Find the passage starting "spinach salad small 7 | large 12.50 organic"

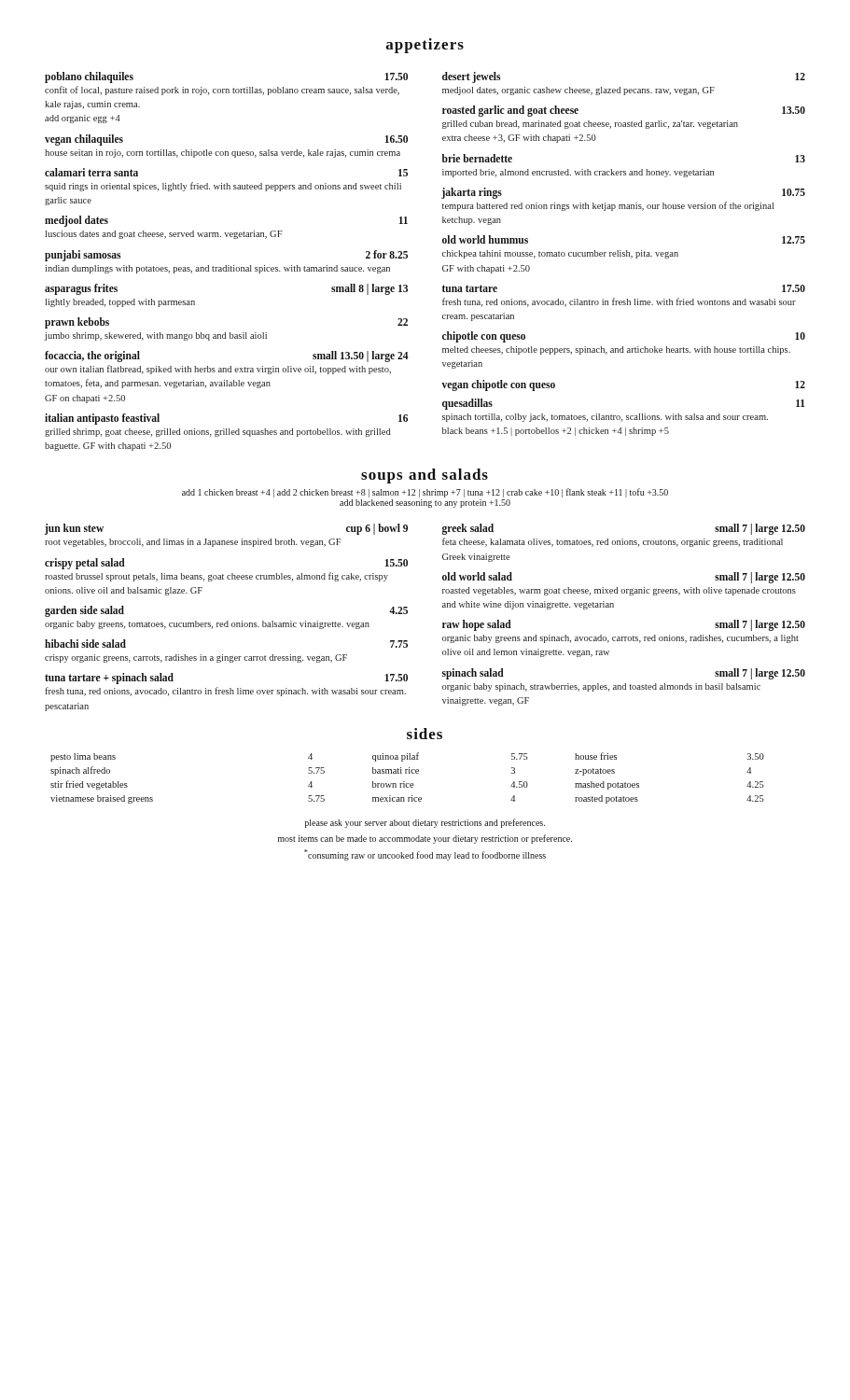(x=624, y=687)
